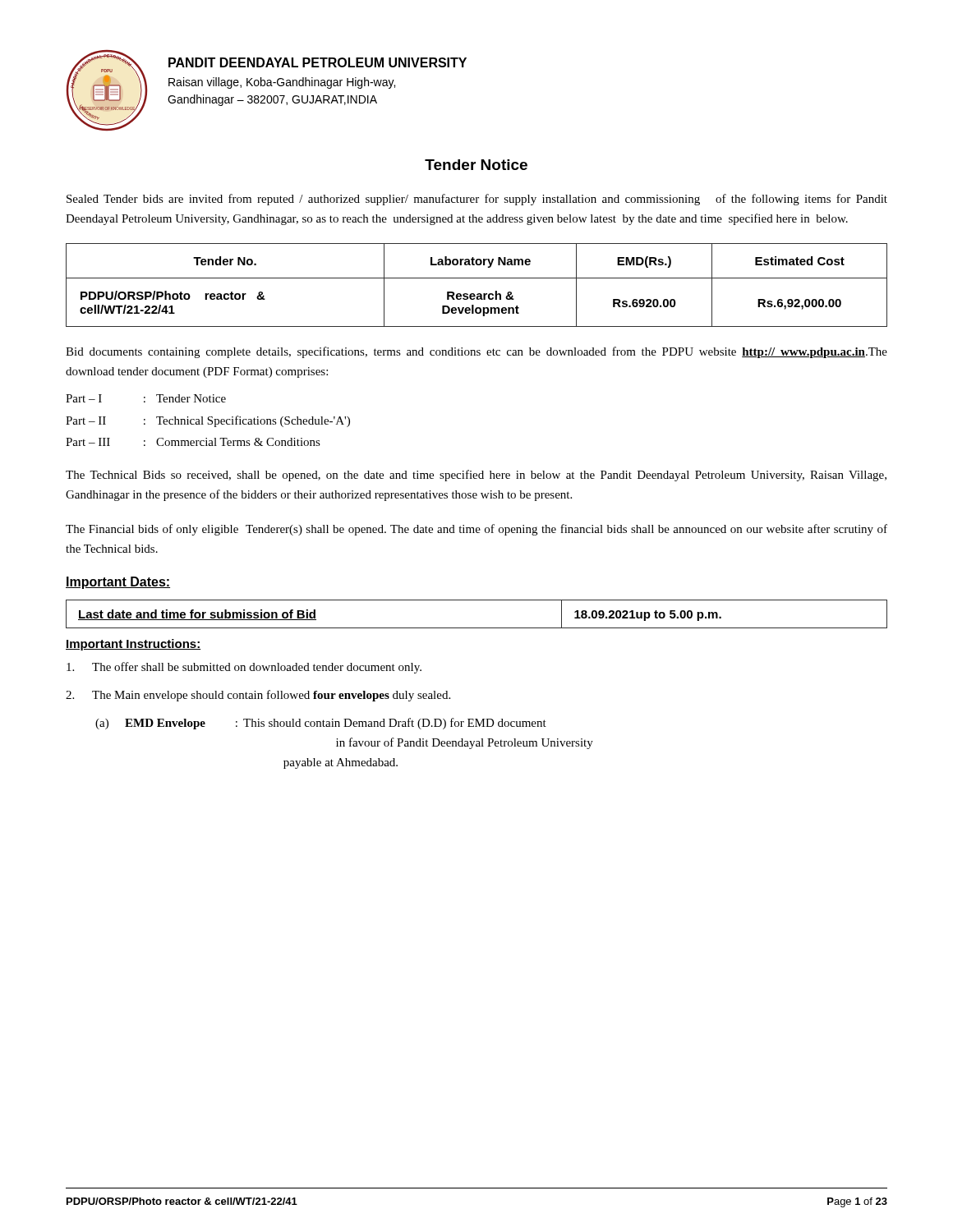The height and width of the screenshot is (1232, 953).
Task: Select the text starting "The Financial bids of only eligible Tenderer(s)"
Action: pyautogui.click(x=476, y=538)
